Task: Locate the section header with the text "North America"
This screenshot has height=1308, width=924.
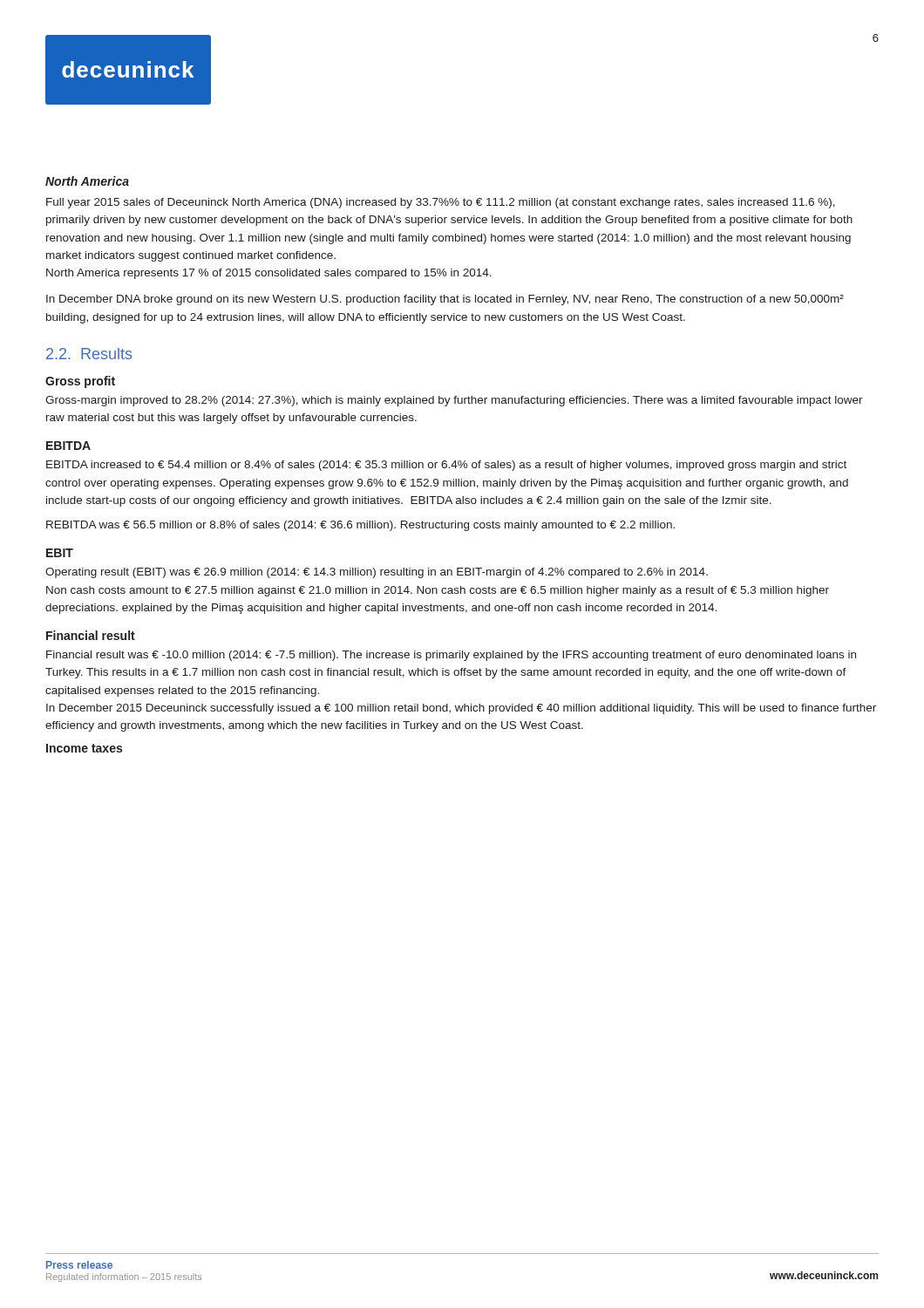Action: pos(87,181)
